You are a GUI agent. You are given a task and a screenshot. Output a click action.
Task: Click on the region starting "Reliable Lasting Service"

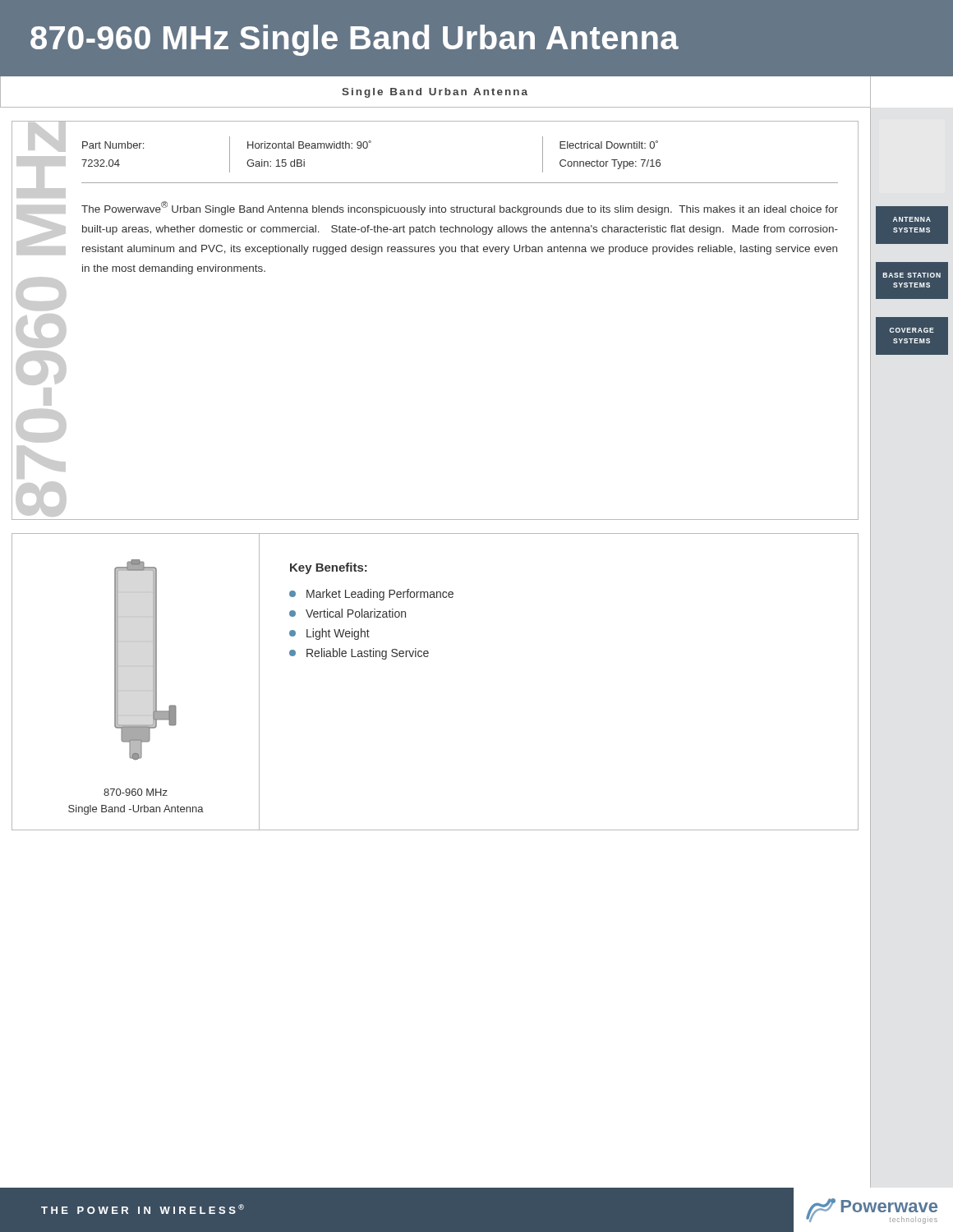pos(359,653)
